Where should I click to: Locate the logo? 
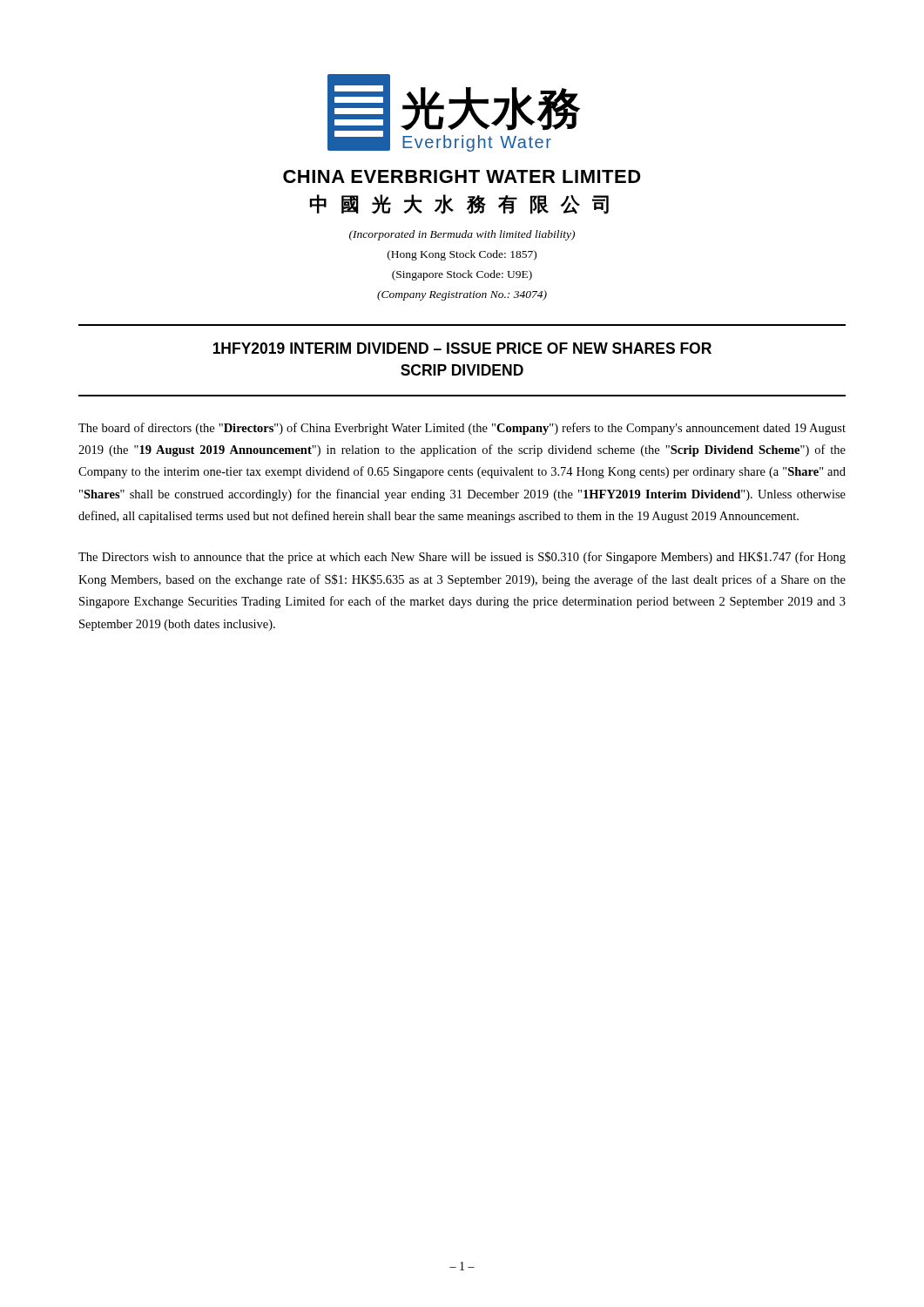pos(462,113)
